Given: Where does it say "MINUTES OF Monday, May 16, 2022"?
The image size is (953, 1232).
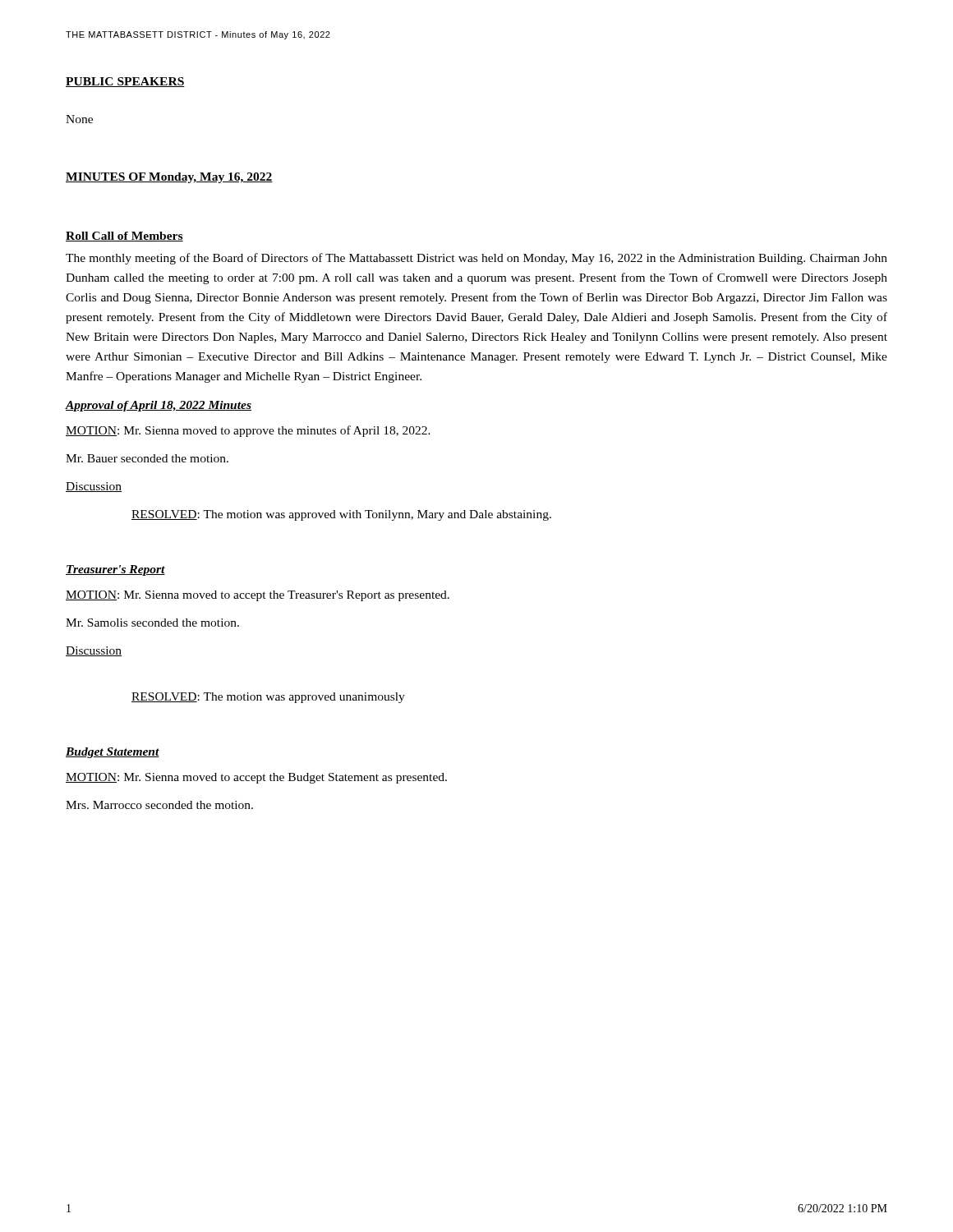Looking at the screenshot, I should pyautogui.click(x=169, y=176).
